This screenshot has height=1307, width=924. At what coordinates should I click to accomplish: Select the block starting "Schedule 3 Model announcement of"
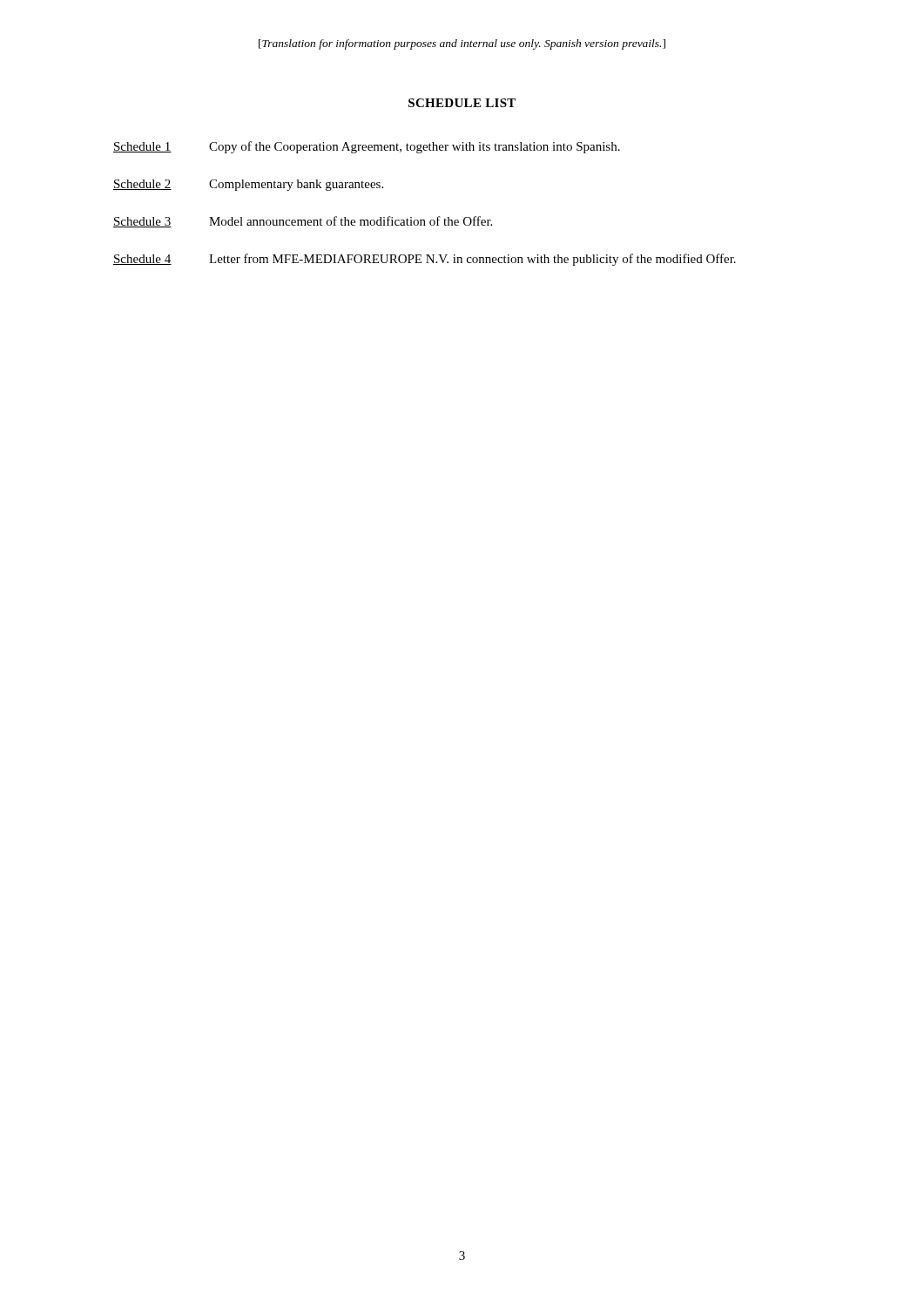point(462,222)
